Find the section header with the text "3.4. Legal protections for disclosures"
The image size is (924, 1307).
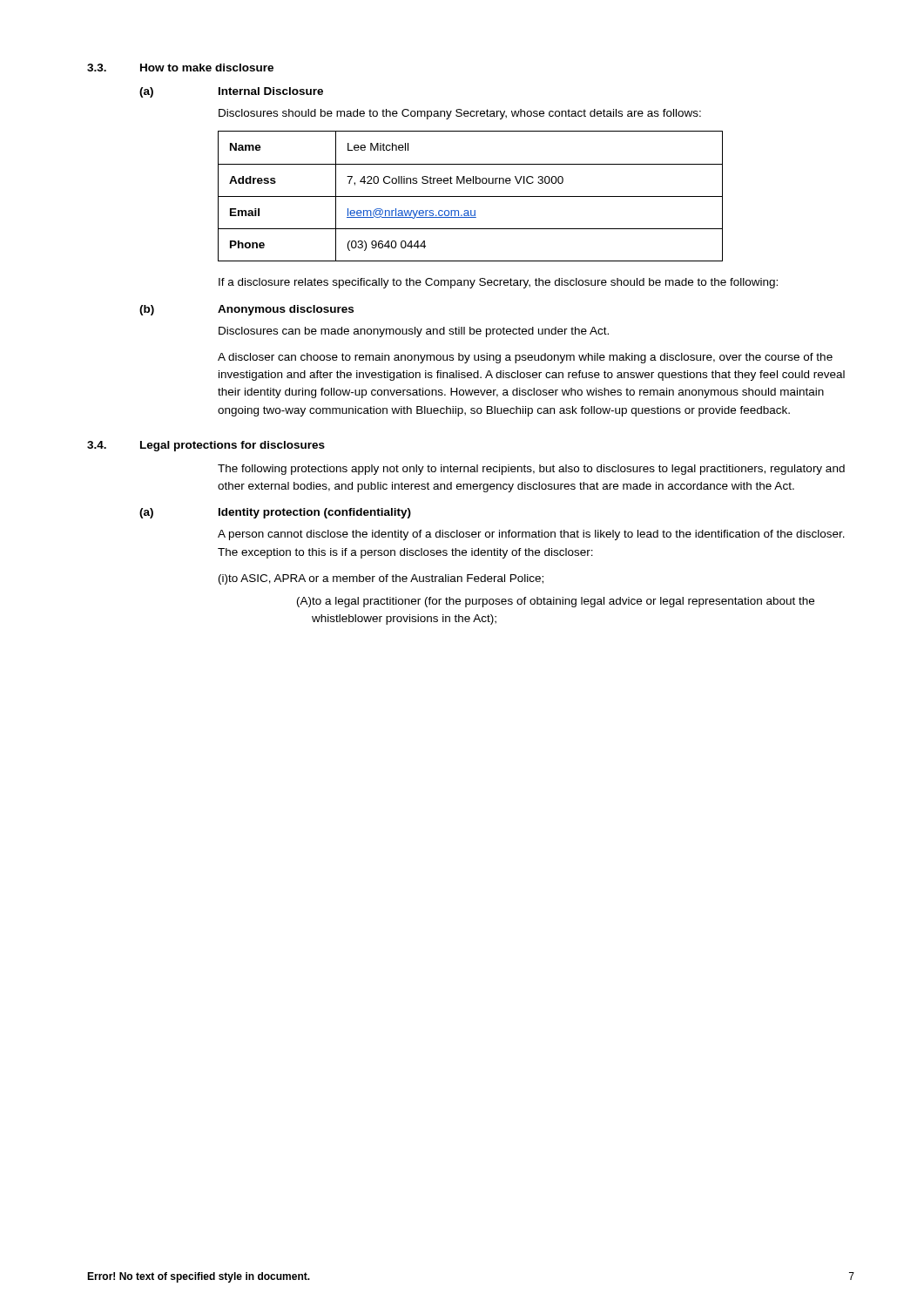(206, 445)
